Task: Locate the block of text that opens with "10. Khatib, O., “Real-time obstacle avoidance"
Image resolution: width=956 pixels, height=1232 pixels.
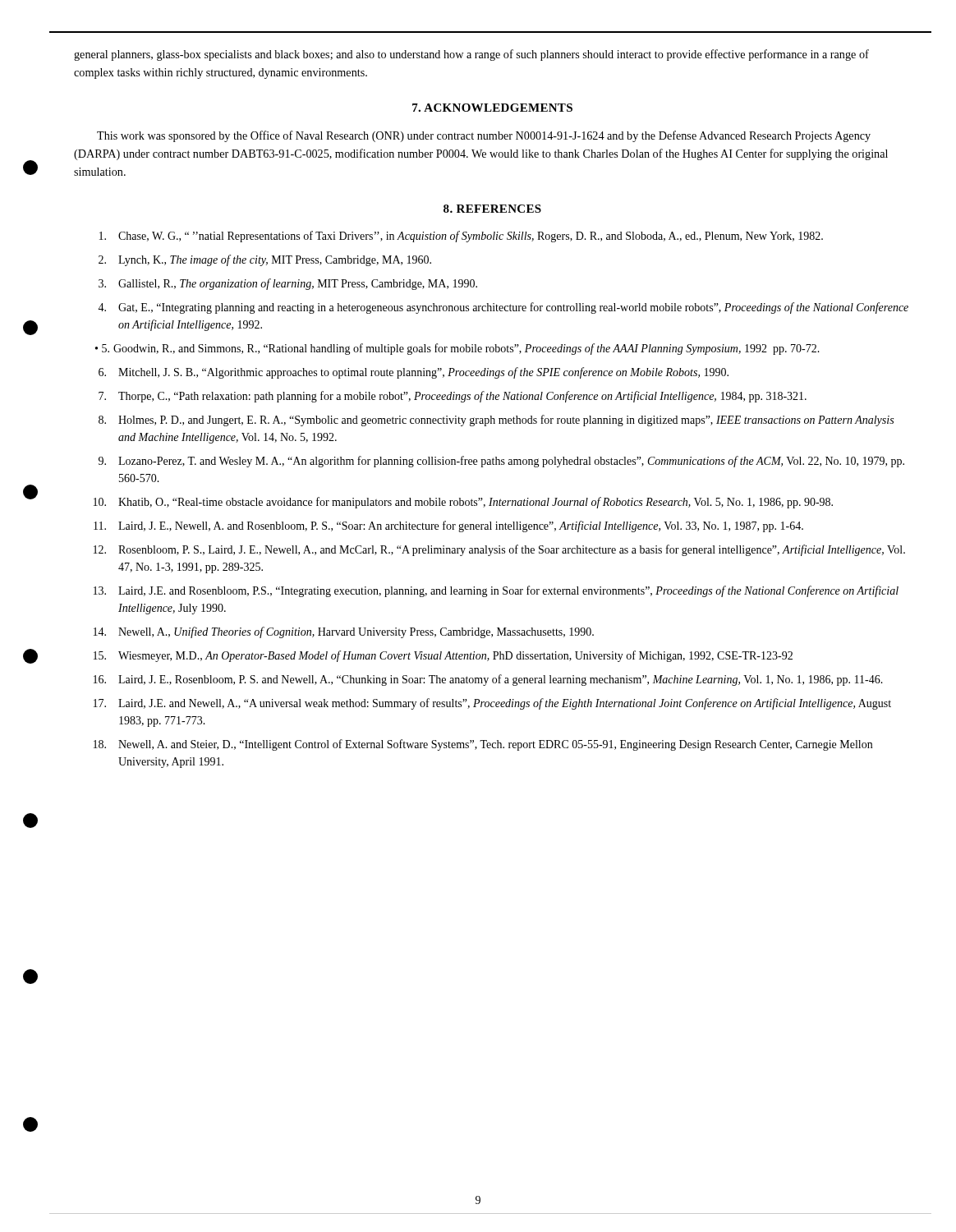Action: 492,502
